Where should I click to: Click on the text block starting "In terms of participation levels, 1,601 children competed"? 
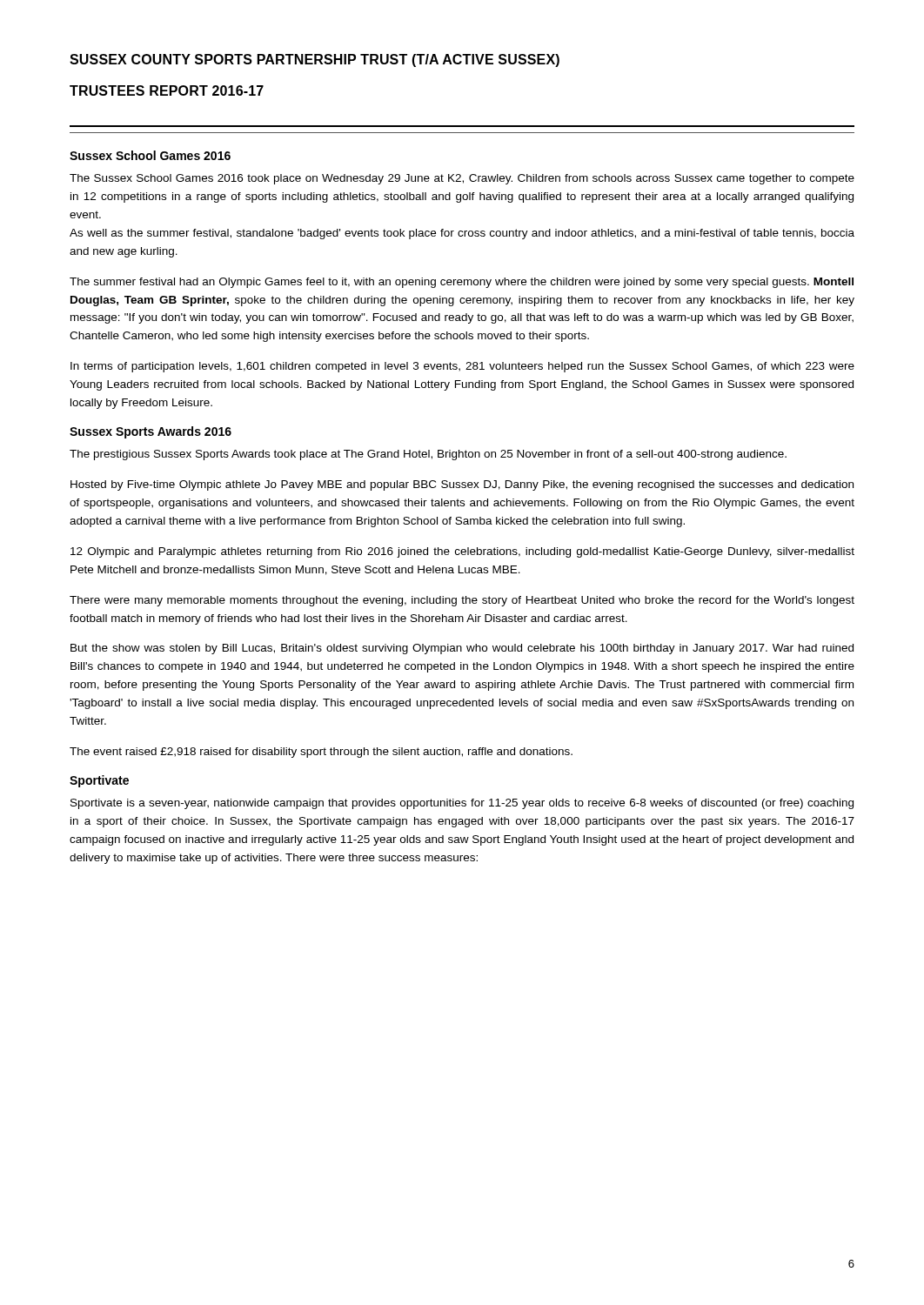click(462, 384)
